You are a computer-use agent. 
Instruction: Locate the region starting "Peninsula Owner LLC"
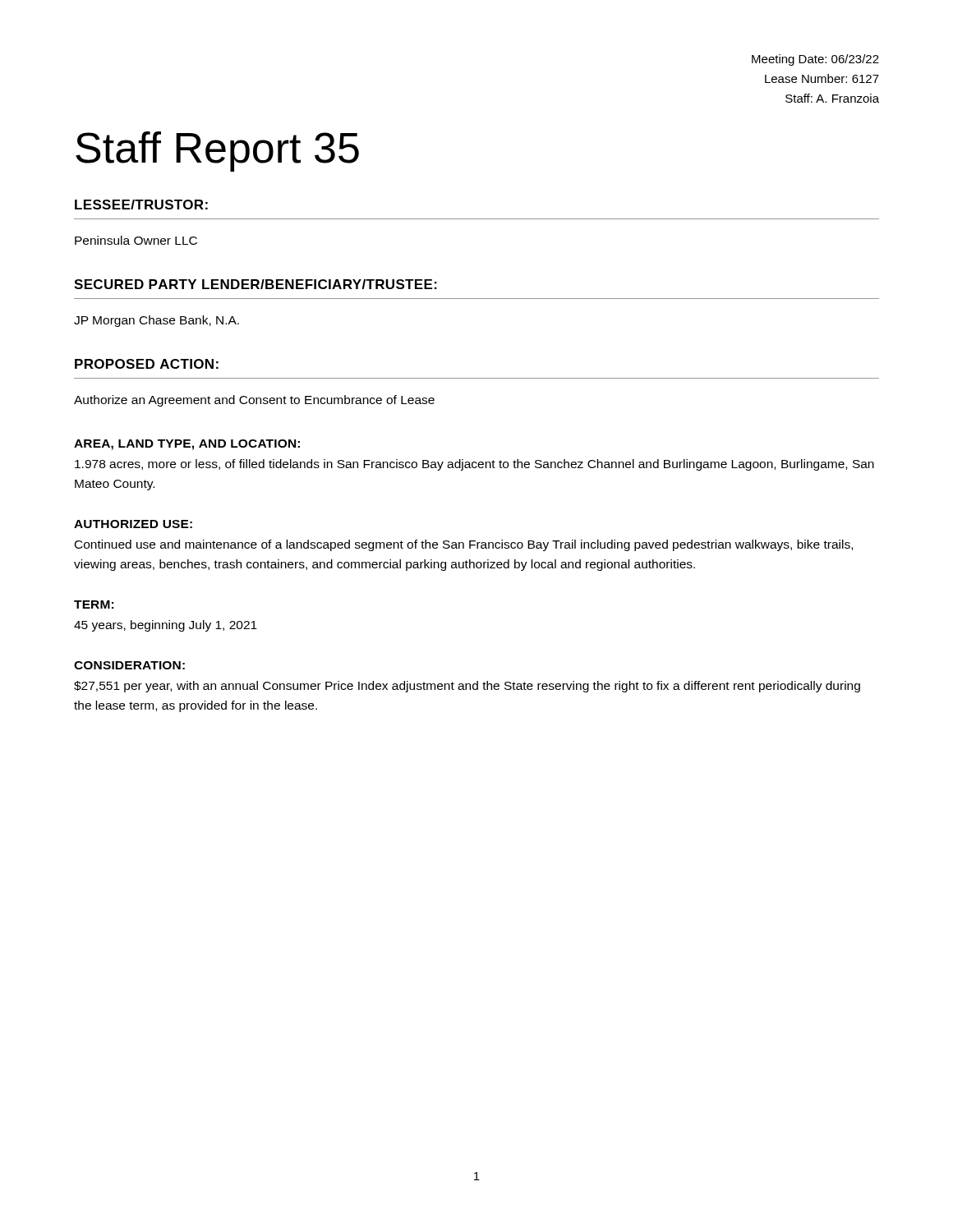pos(136,240)
